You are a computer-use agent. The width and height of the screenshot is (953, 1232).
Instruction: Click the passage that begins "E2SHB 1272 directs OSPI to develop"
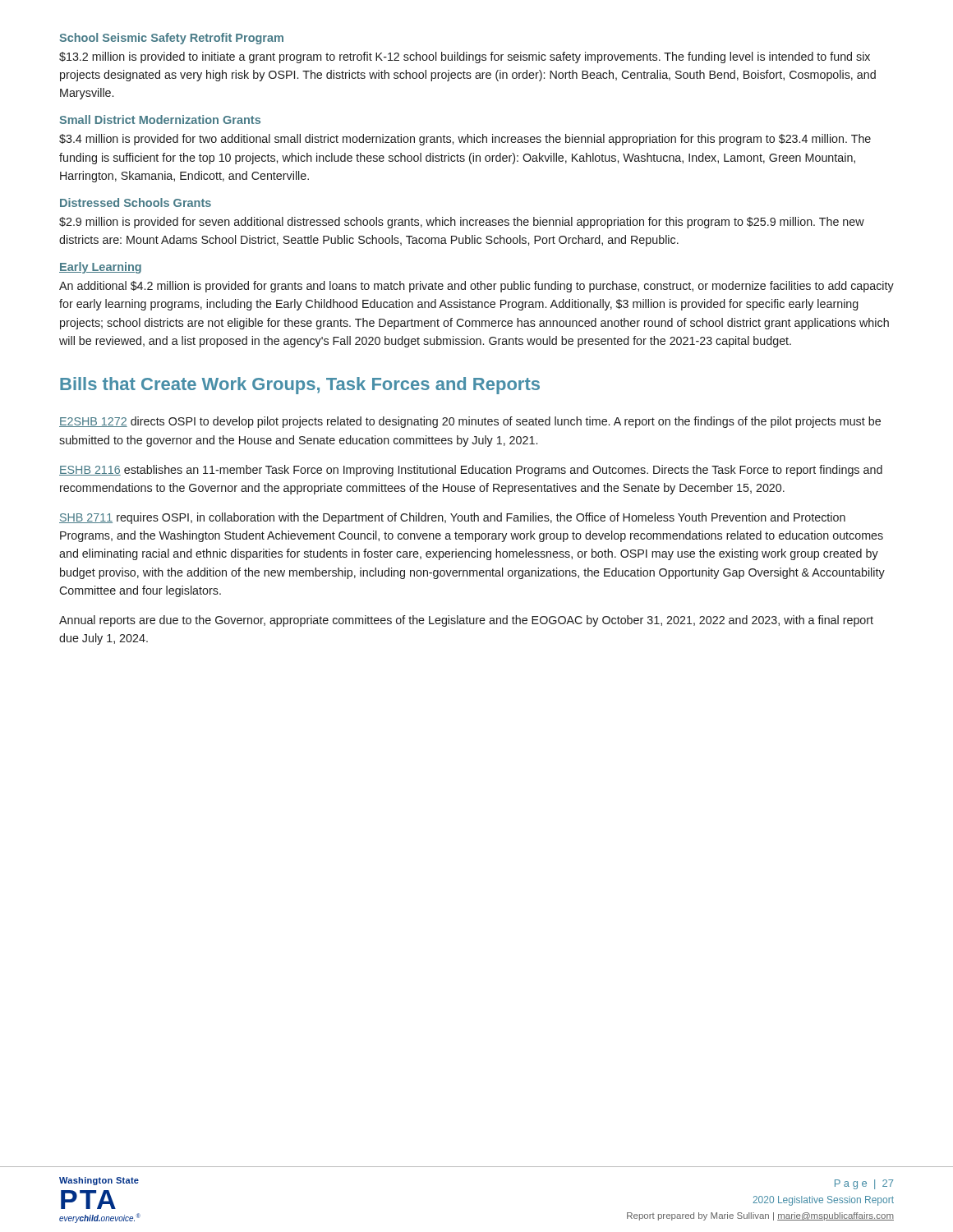(x=470, y=431)
